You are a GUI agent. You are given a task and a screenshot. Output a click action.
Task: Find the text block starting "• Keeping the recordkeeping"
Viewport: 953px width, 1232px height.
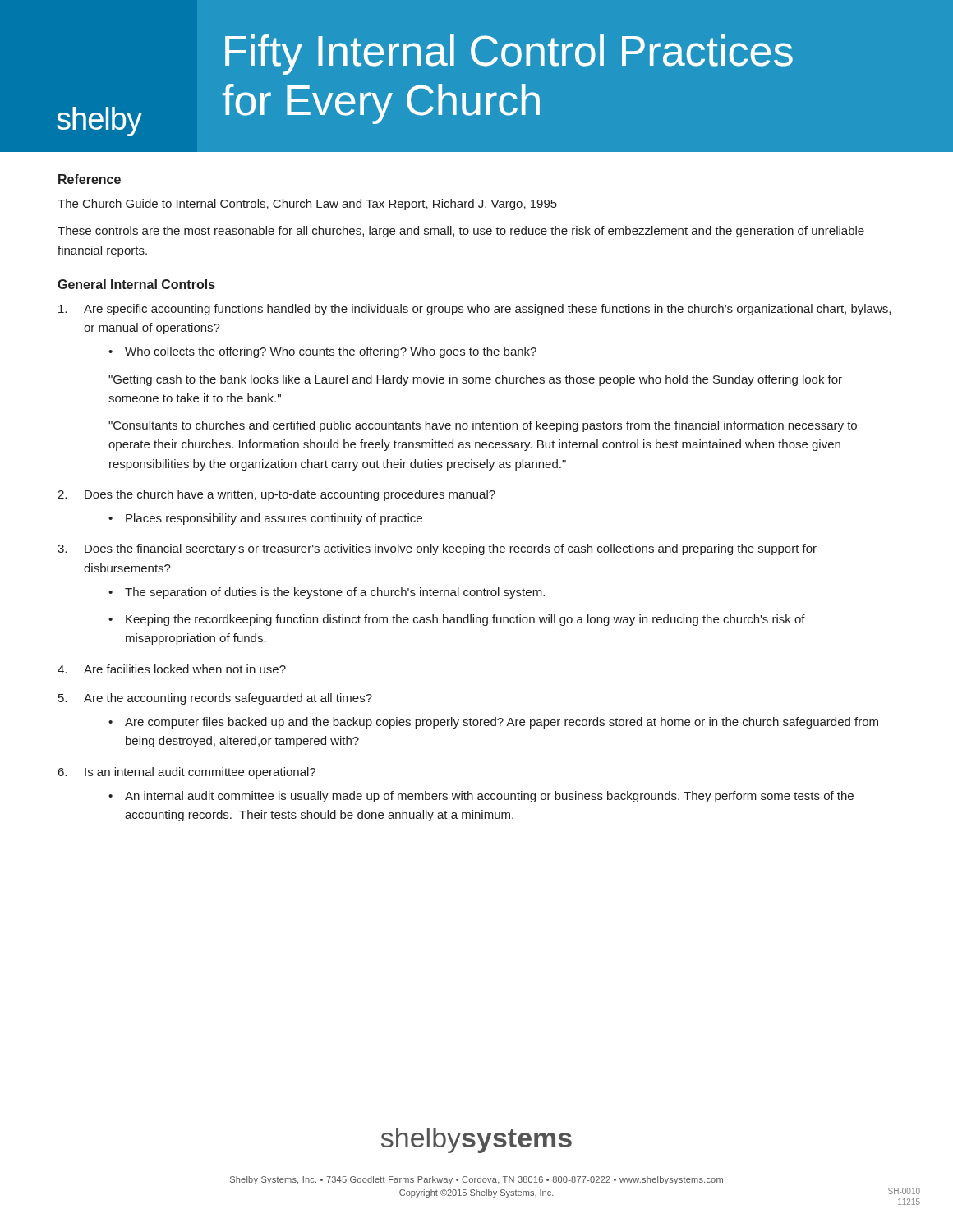pyautogui.click(x=502, y=629)
